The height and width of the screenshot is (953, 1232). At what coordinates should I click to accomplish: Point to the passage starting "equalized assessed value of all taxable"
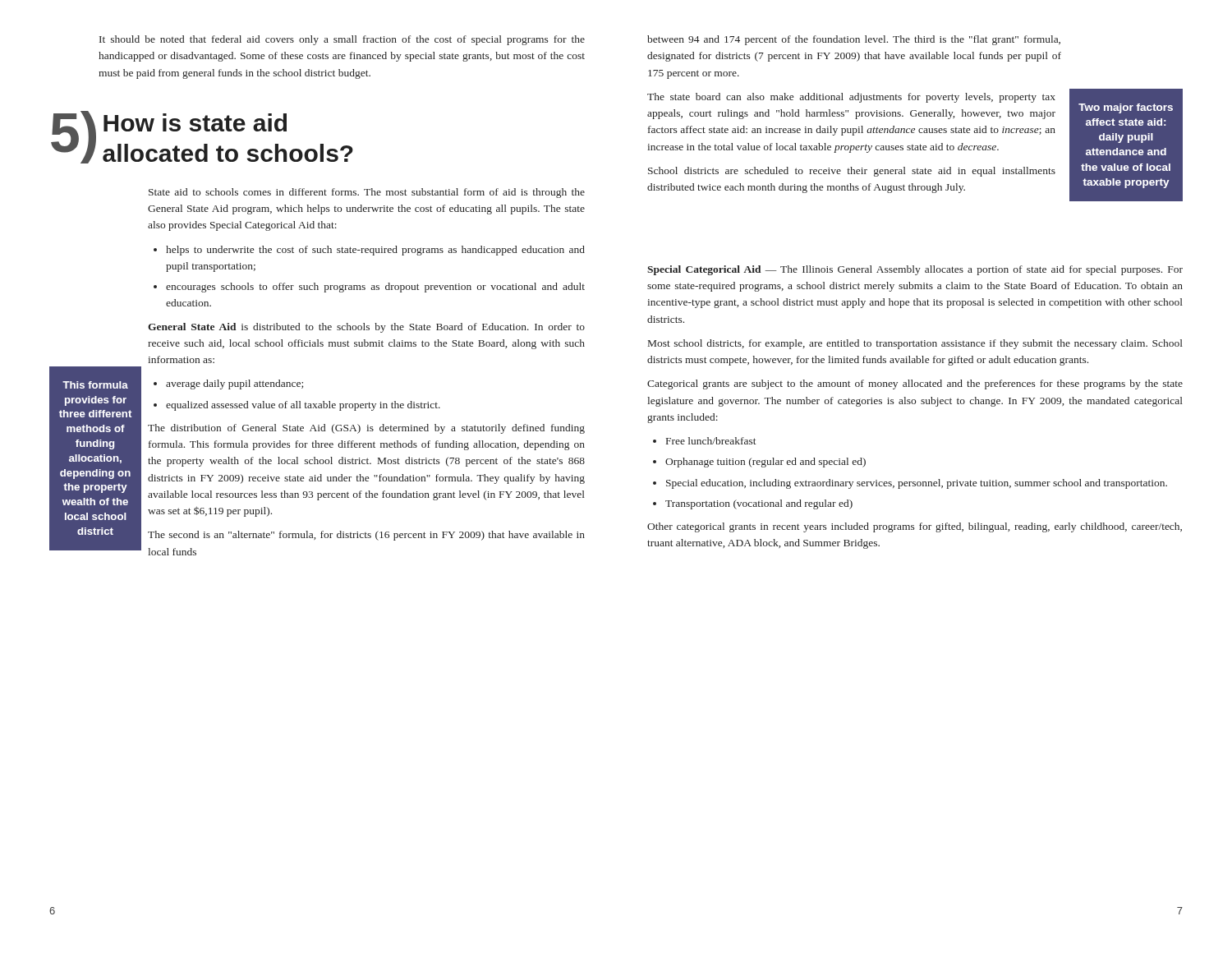pyautogui.click(x=303, y=404)
